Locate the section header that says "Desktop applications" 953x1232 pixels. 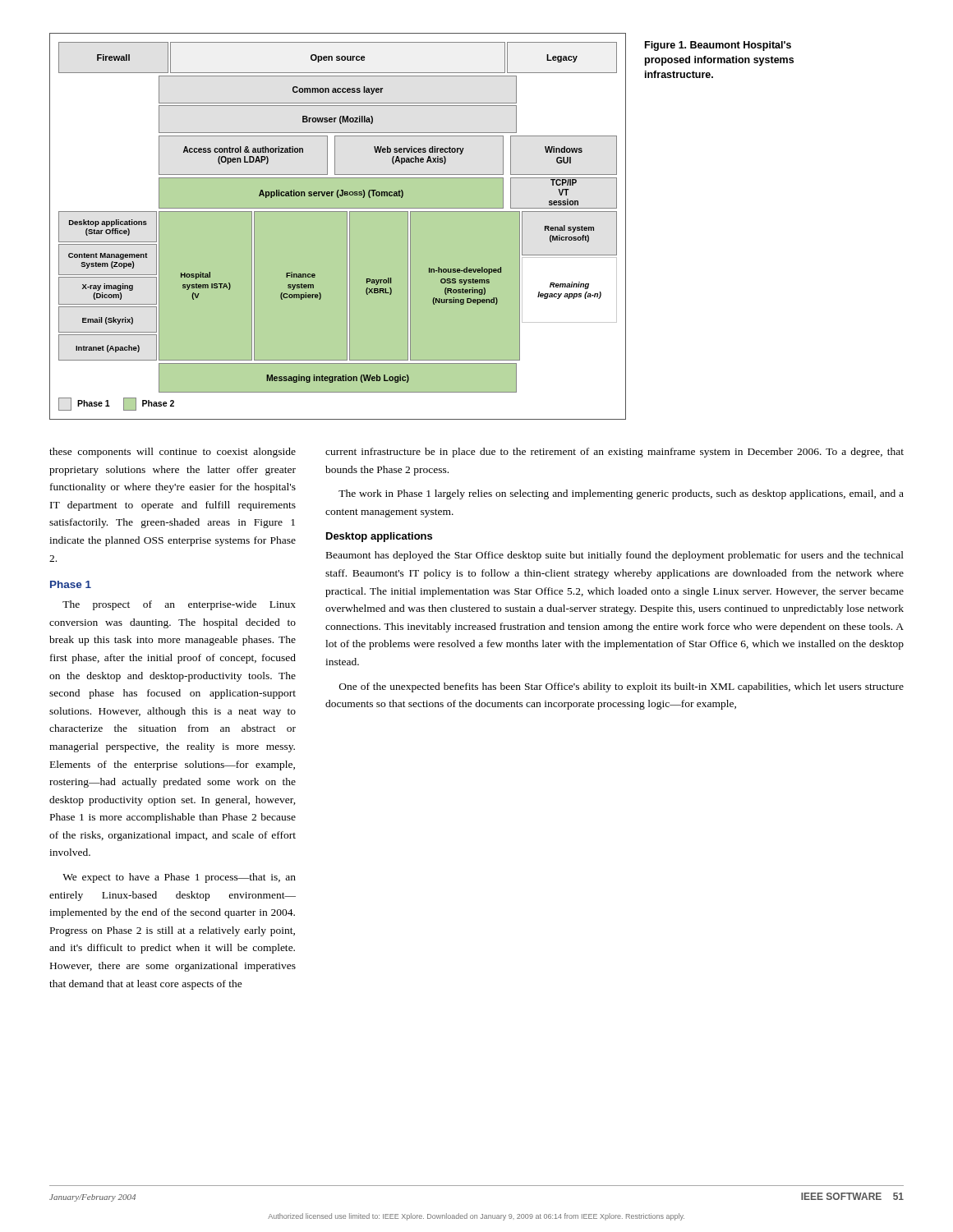[379, 536]
